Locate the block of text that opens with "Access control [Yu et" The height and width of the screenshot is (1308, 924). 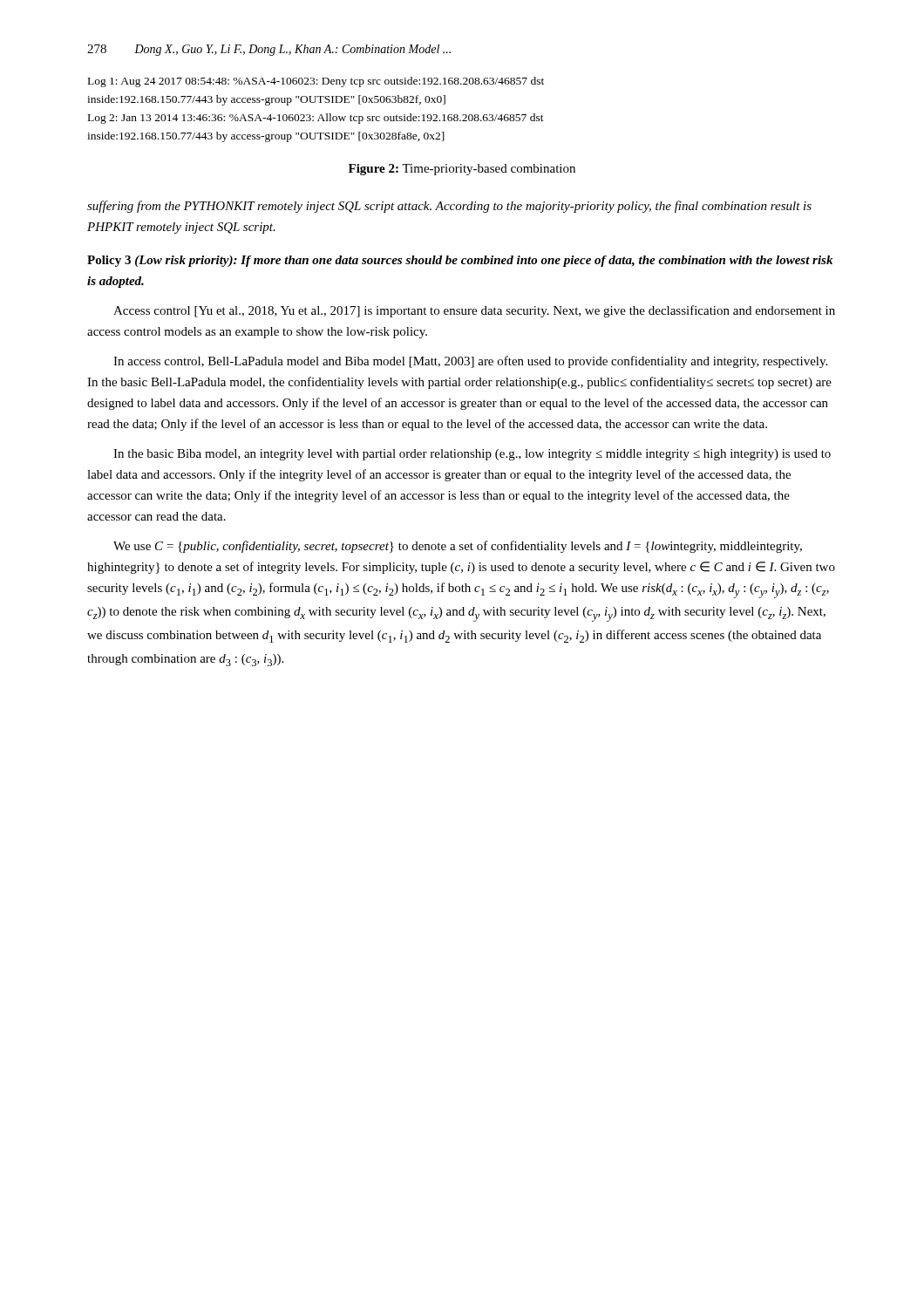coord(462,321)
